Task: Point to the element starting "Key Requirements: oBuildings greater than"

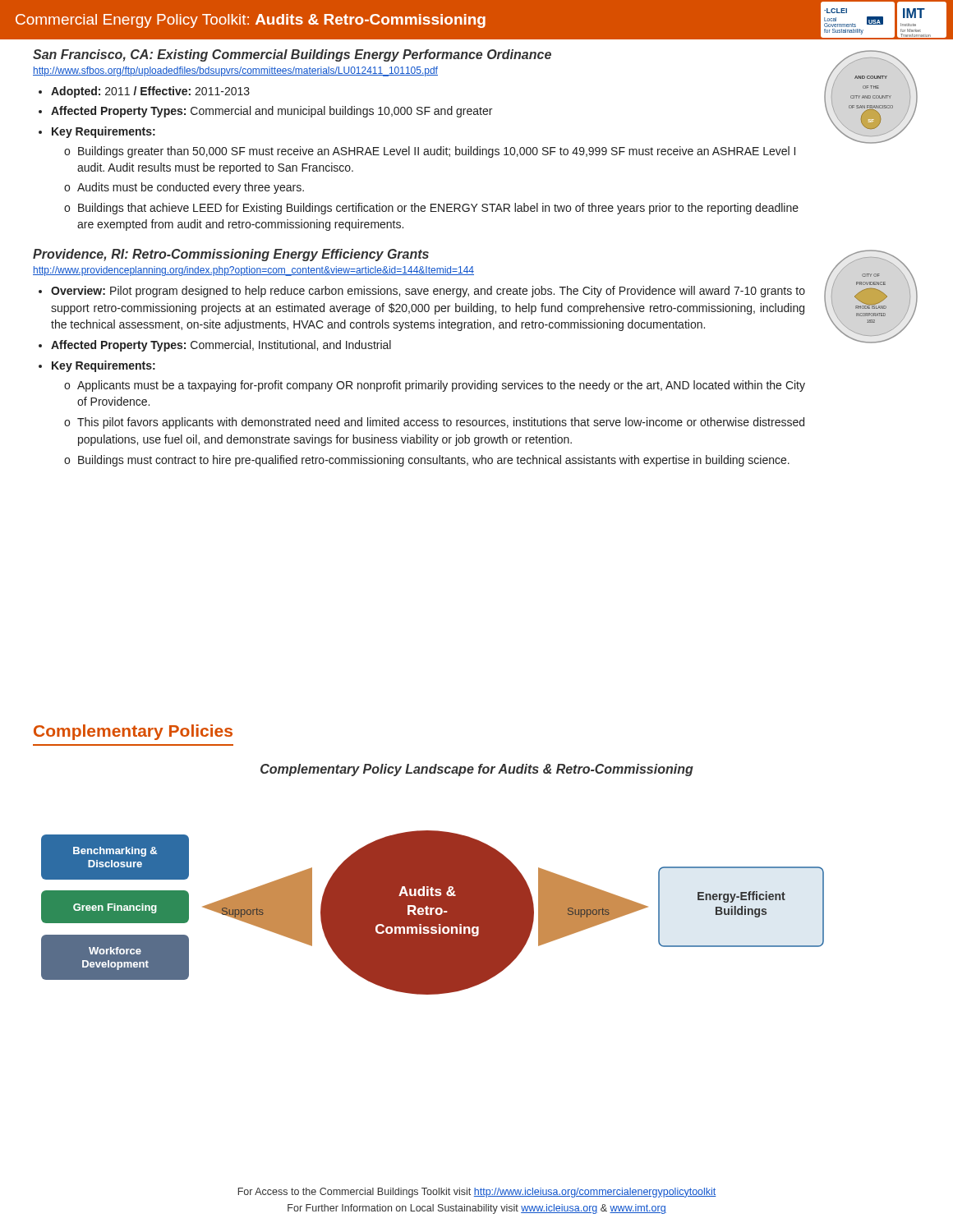Action: pos(104,132)
